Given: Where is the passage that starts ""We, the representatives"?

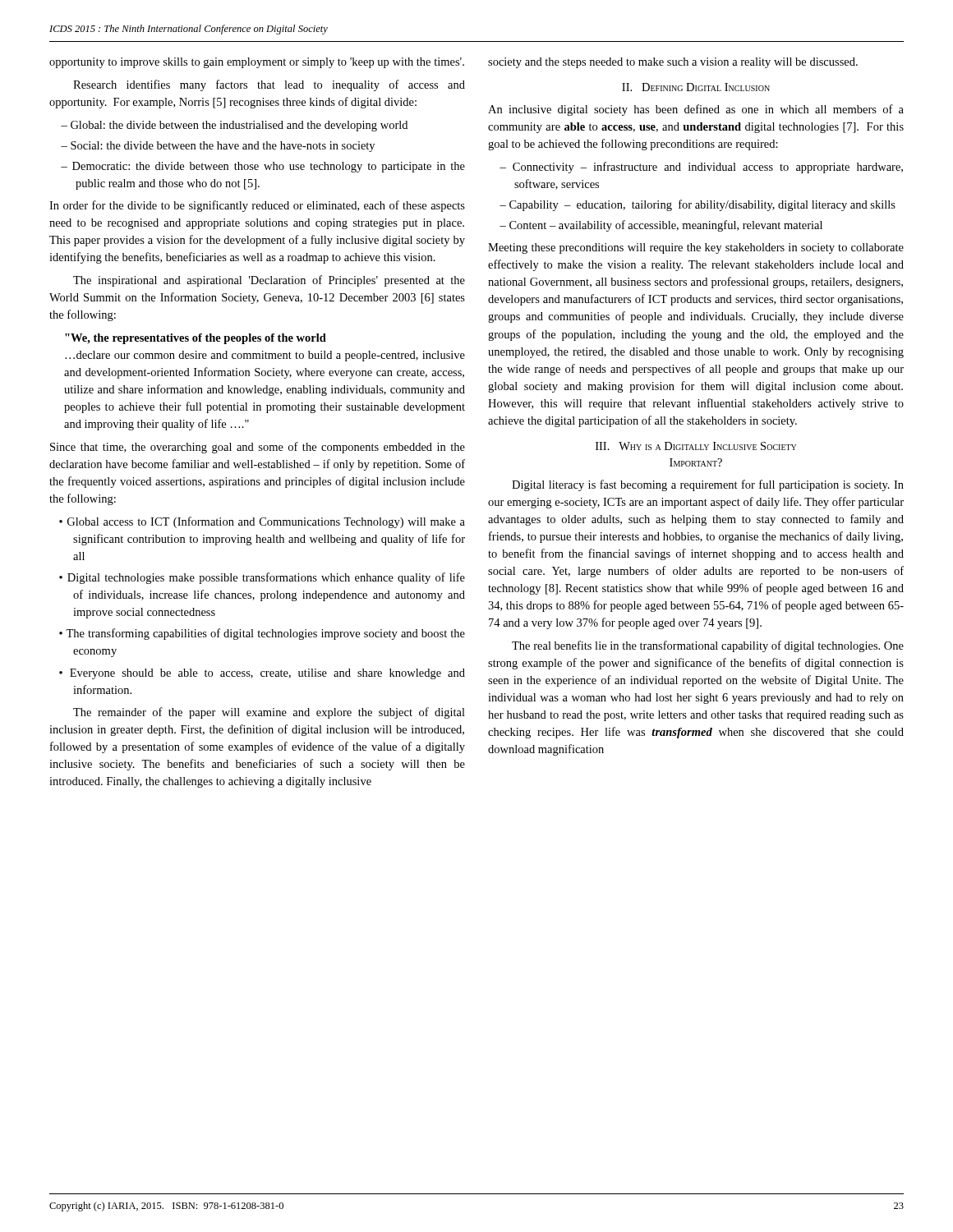Looking at the screenshot, I should pos(265,381).
